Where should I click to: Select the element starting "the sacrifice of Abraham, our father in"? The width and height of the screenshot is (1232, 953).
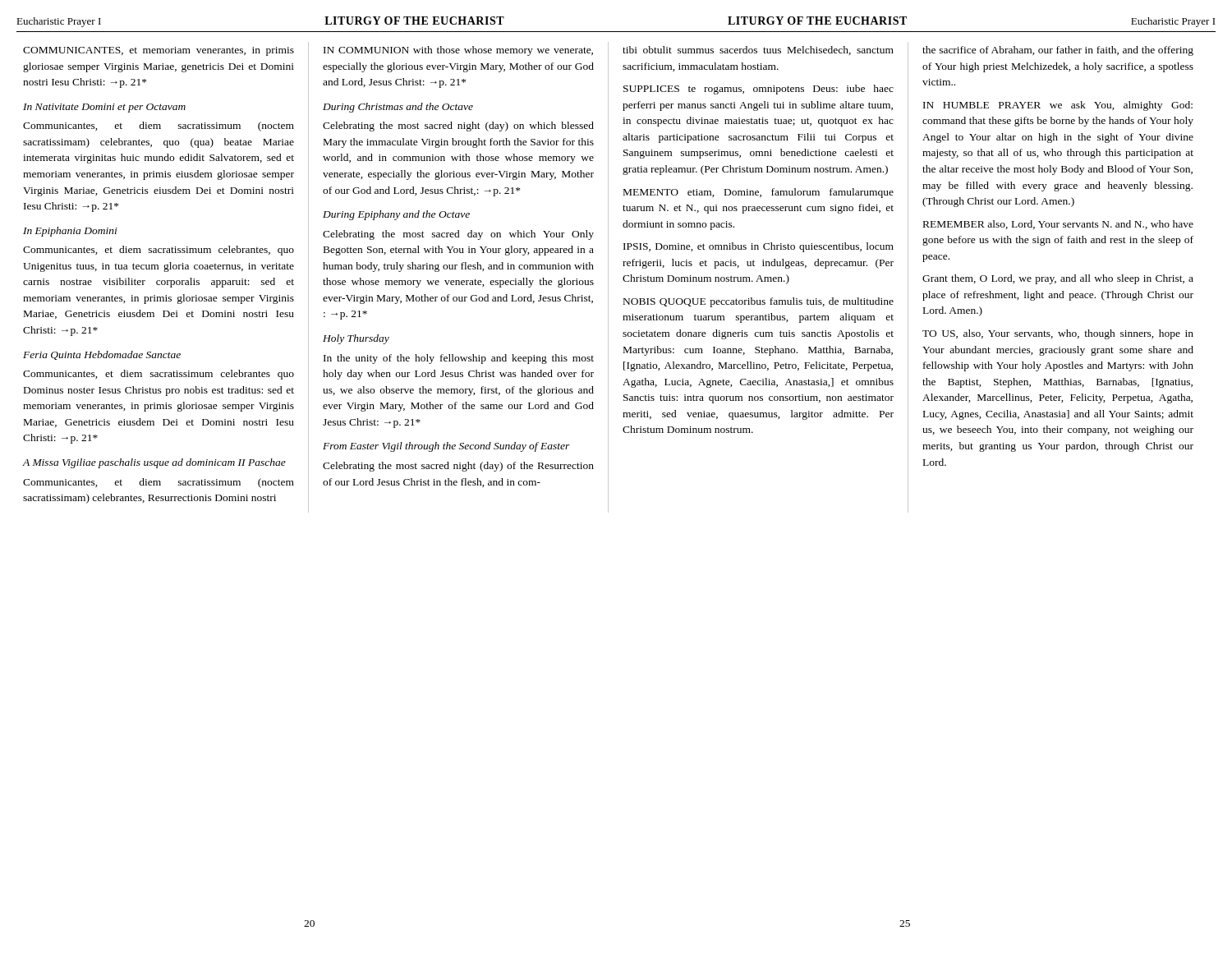tap(1058, 66)
